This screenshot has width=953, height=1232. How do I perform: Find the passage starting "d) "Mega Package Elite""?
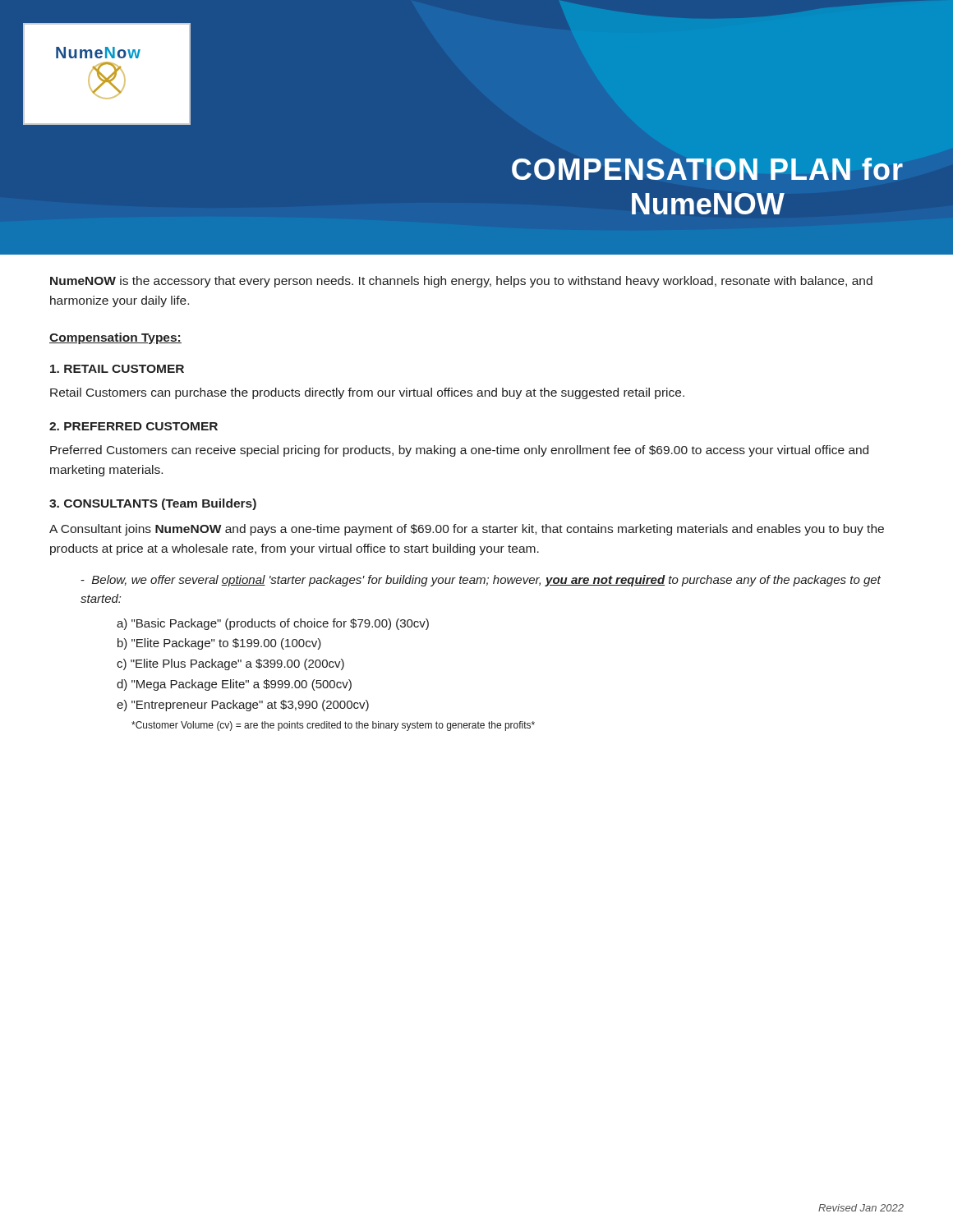click(234, 684)
